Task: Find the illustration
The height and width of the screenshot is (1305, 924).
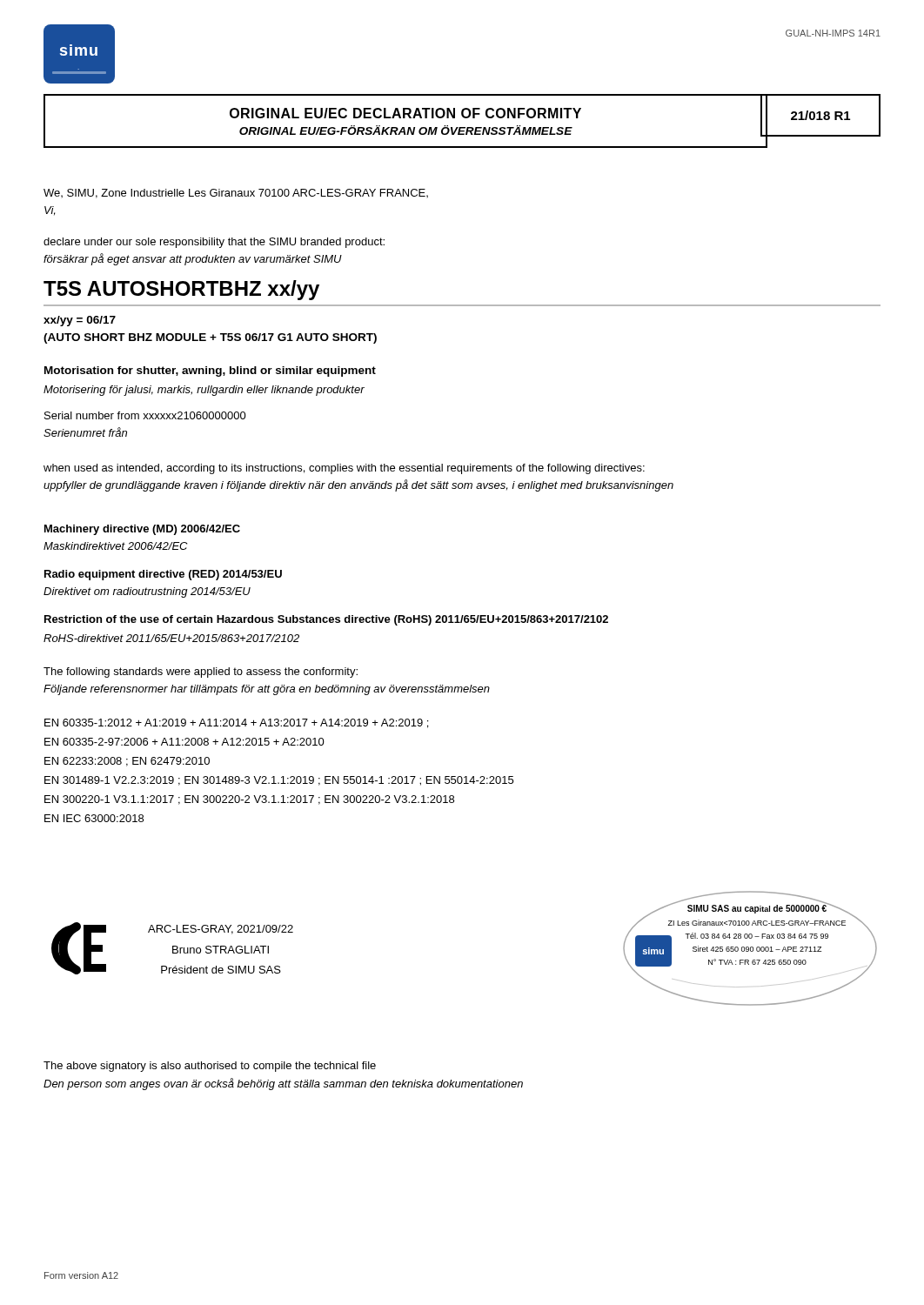Action: click(750, 950)
